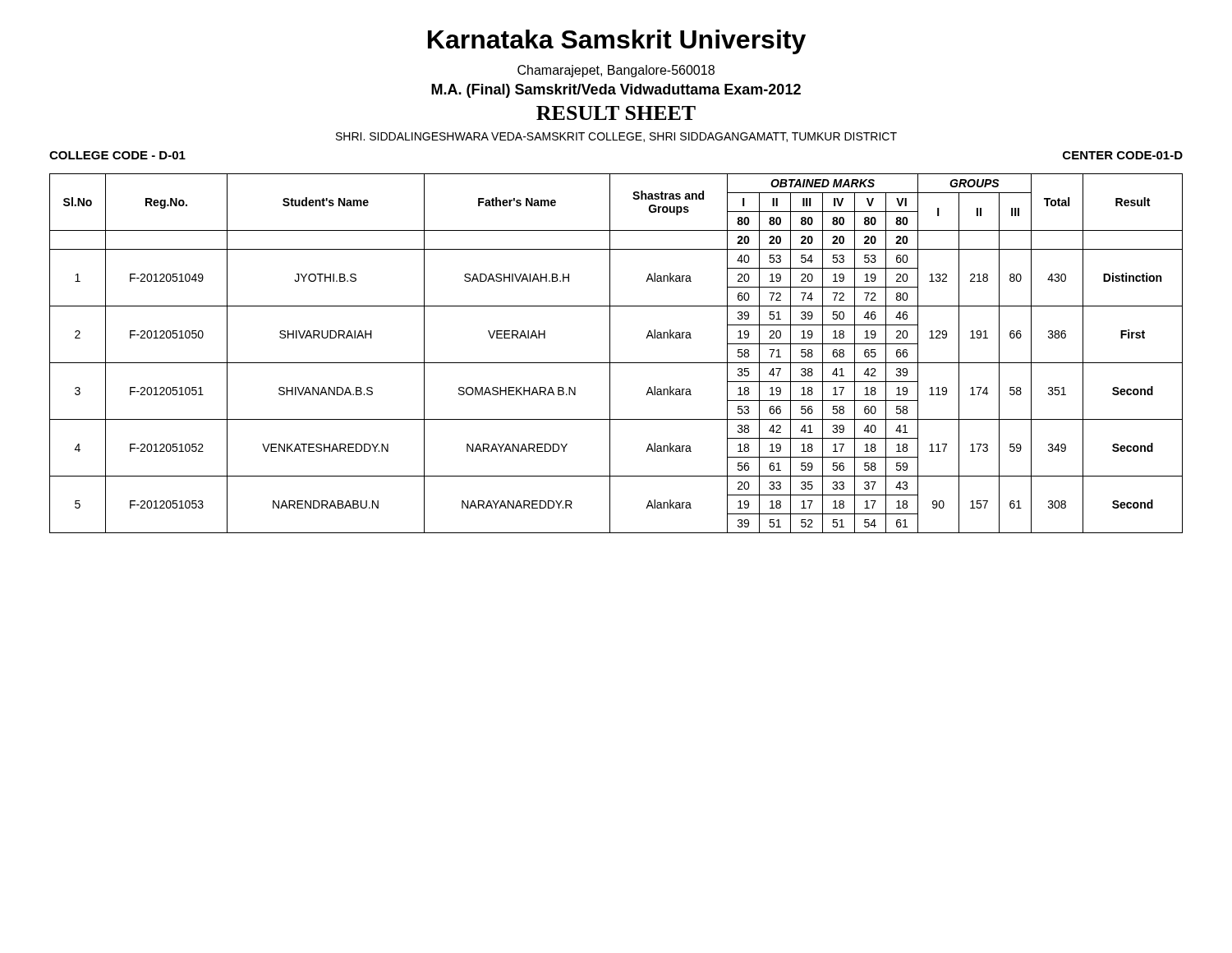Where does it say "COLLEGE CODE - D-01"?
Image resolution: width=1232 pixels, height=953 pixels.
[x=117, y=155]
